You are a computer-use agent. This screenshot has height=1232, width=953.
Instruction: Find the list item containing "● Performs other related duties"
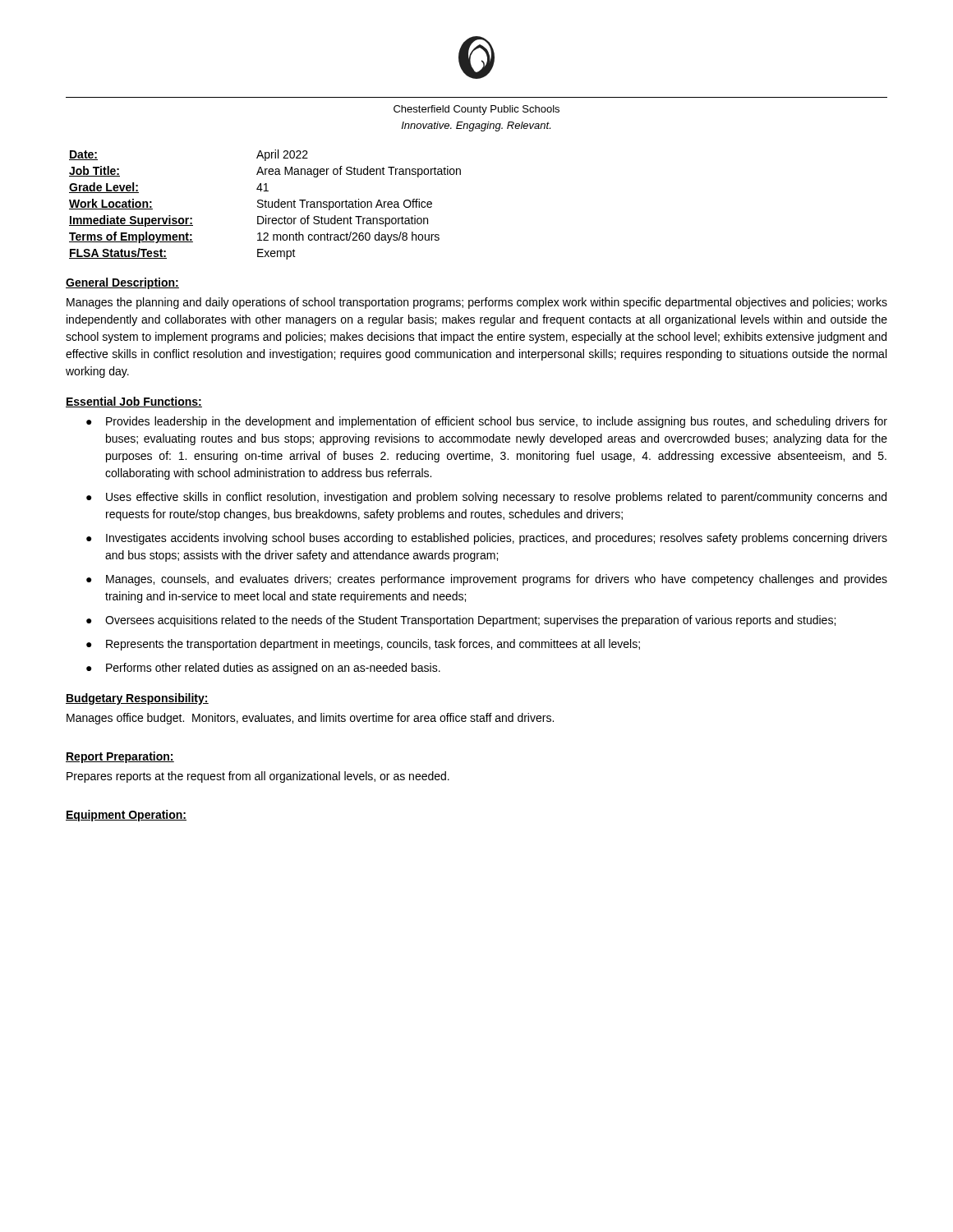point(263,669)
